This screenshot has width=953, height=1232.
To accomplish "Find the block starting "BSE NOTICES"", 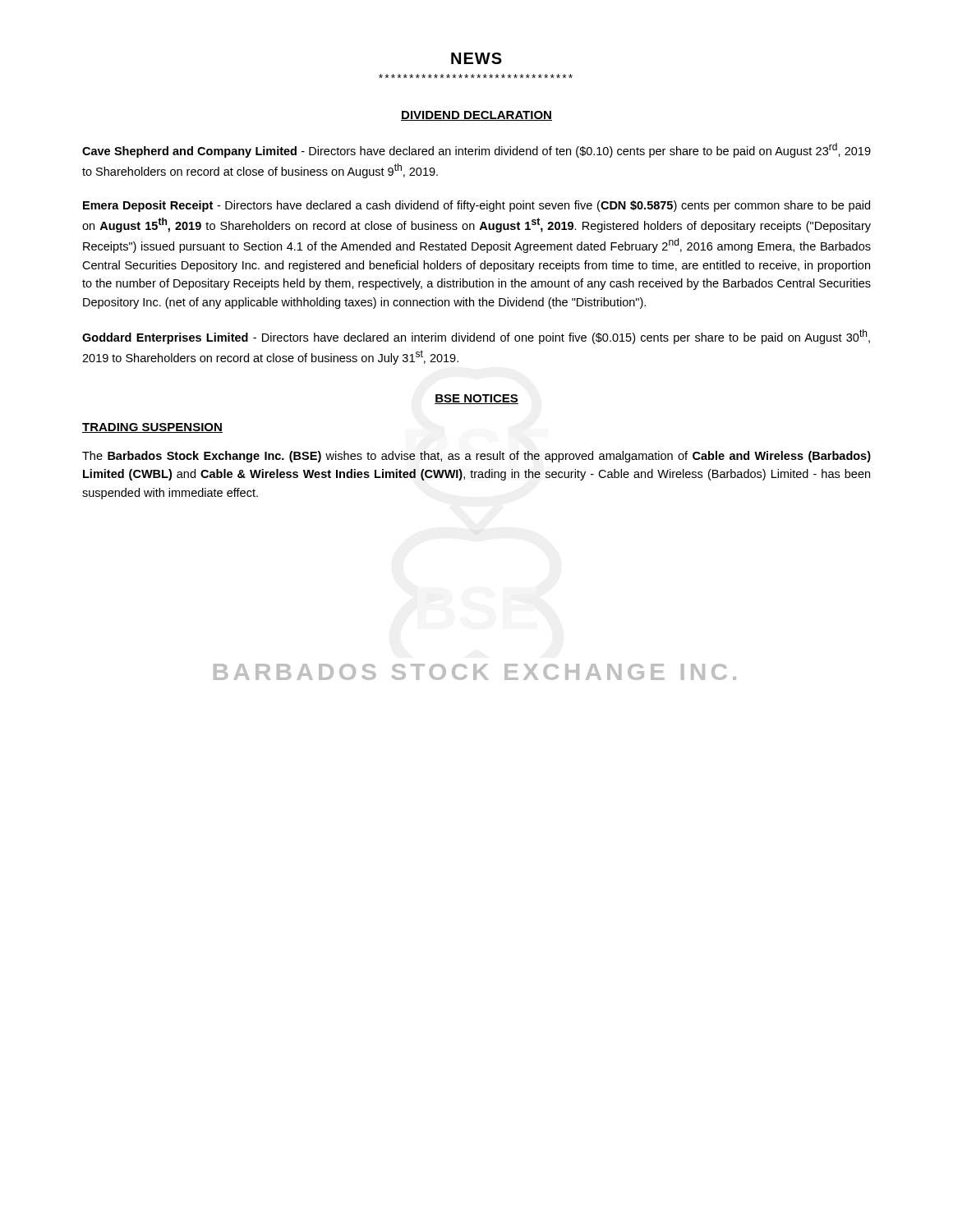I will click(476, 398).
